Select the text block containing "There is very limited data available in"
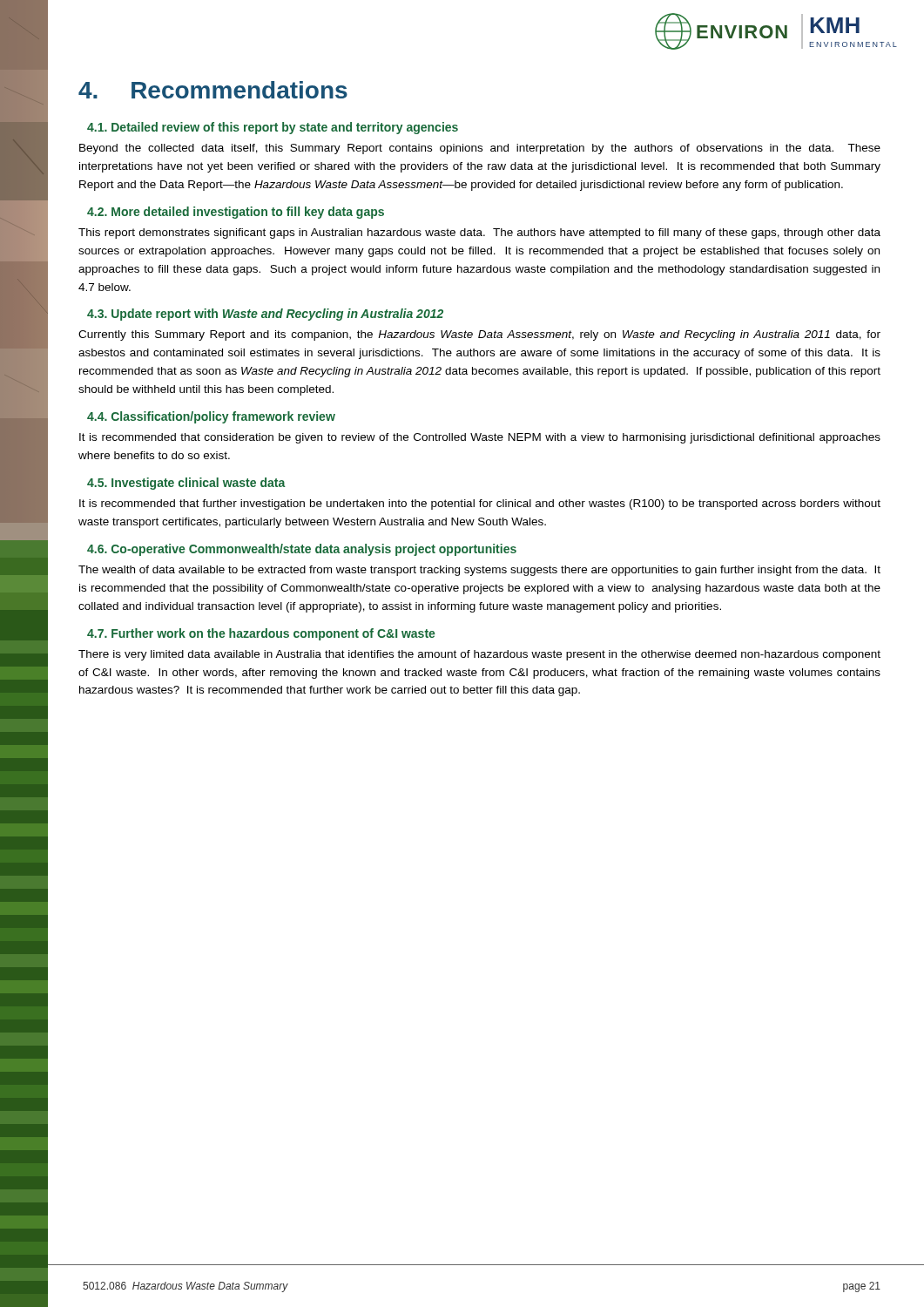This screenshot has height=1307, width=924. (x=479, y=672)
